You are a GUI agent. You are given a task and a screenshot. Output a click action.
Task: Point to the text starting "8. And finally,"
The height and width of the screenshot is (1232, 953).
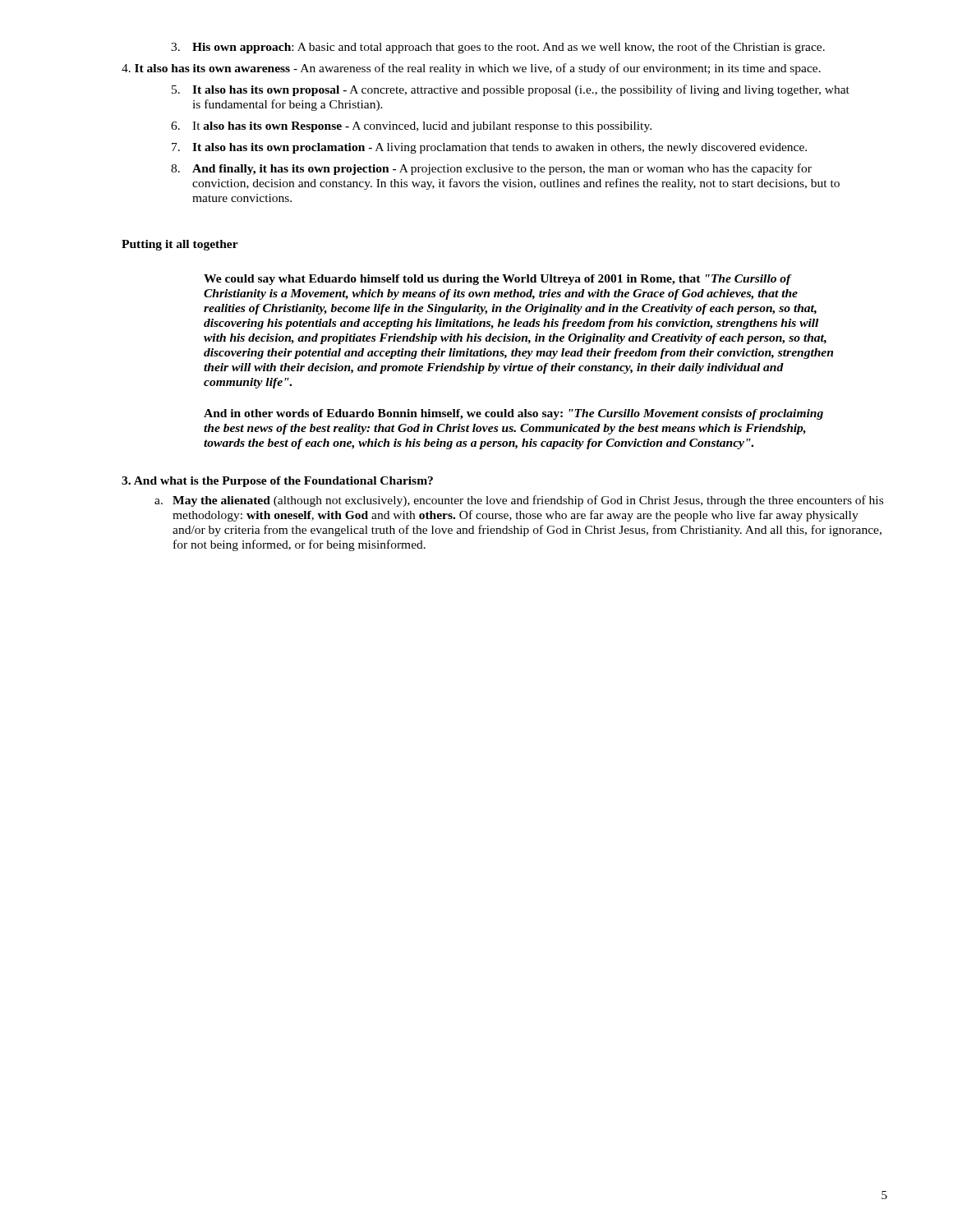click(516, 183)
